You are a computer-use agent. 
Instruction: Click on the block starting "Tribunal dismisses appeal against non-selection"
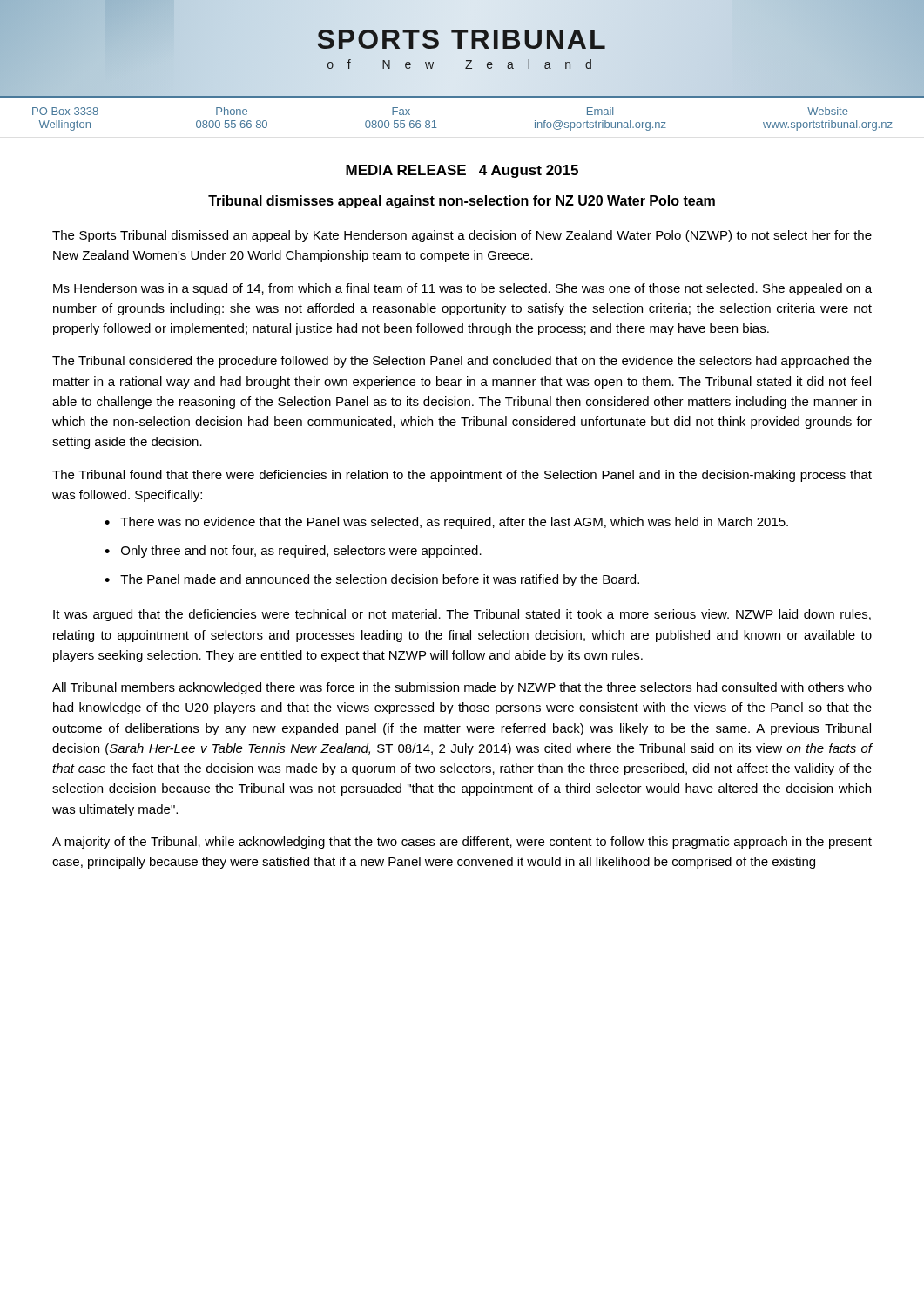pos(462,201)
